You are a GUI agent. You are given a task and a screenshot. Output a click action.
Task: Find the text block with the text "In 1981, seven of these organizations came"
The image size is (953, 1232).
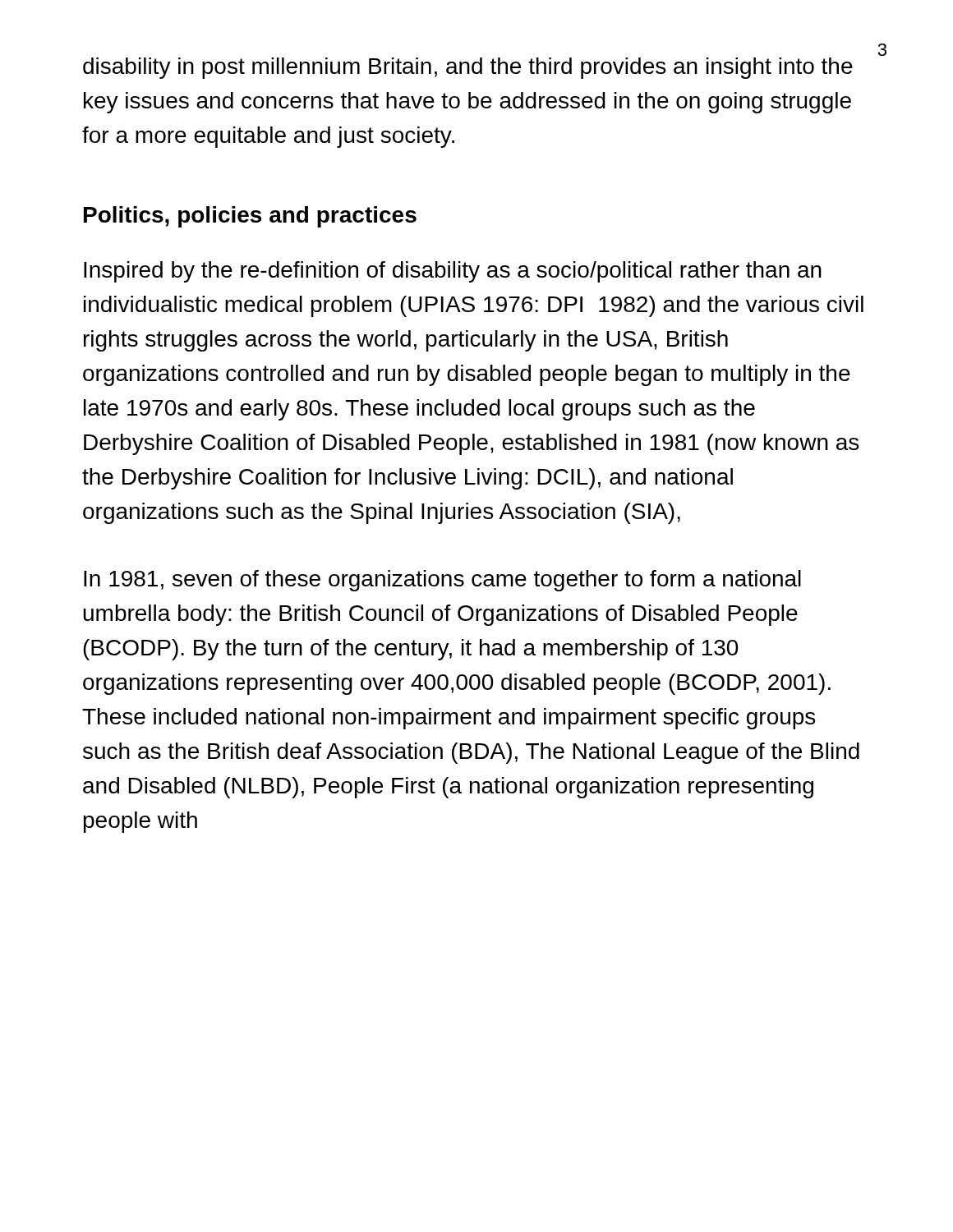coord(471,699)
